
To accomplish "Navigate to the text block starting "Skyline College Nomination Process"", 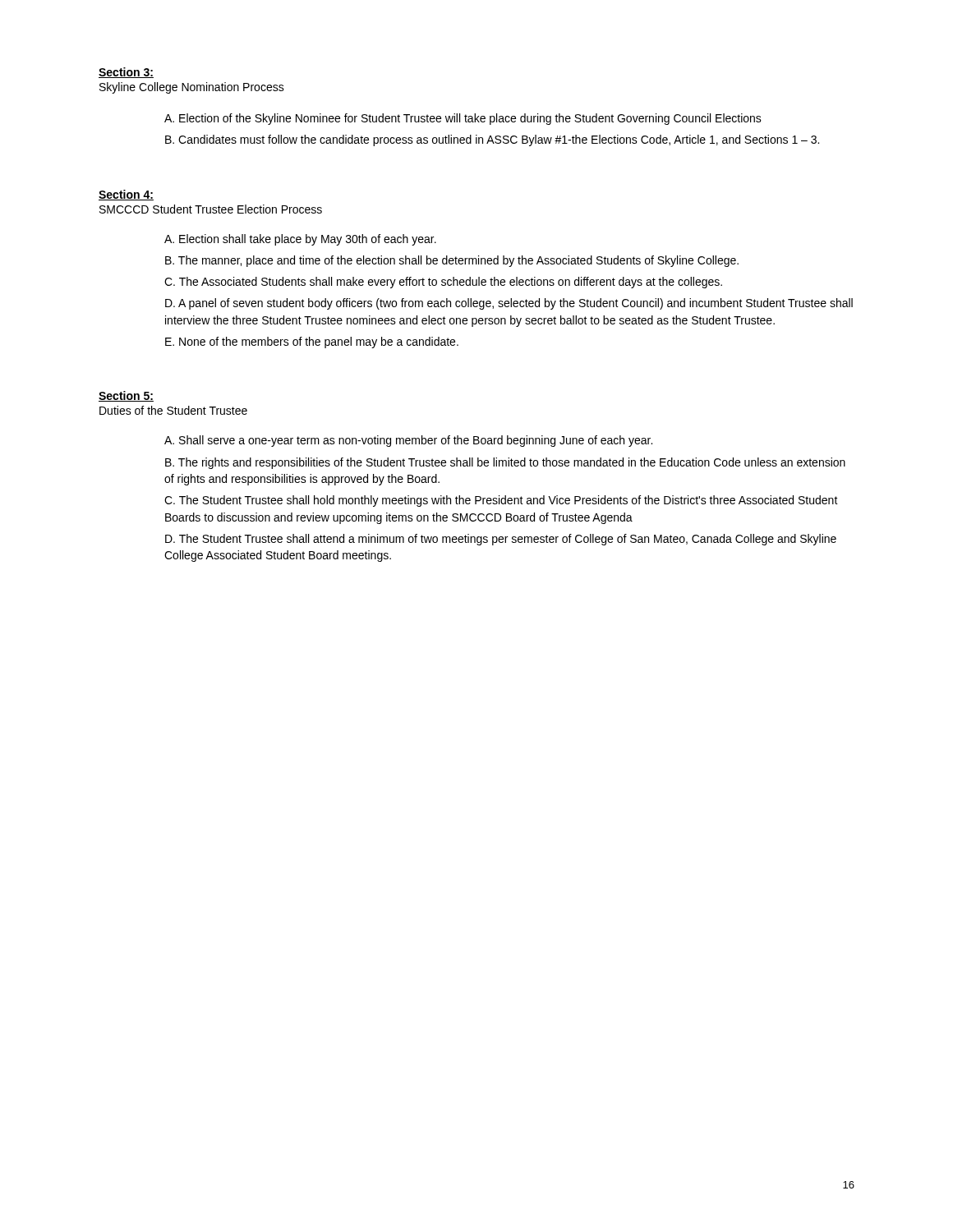I will pos(191,87).
